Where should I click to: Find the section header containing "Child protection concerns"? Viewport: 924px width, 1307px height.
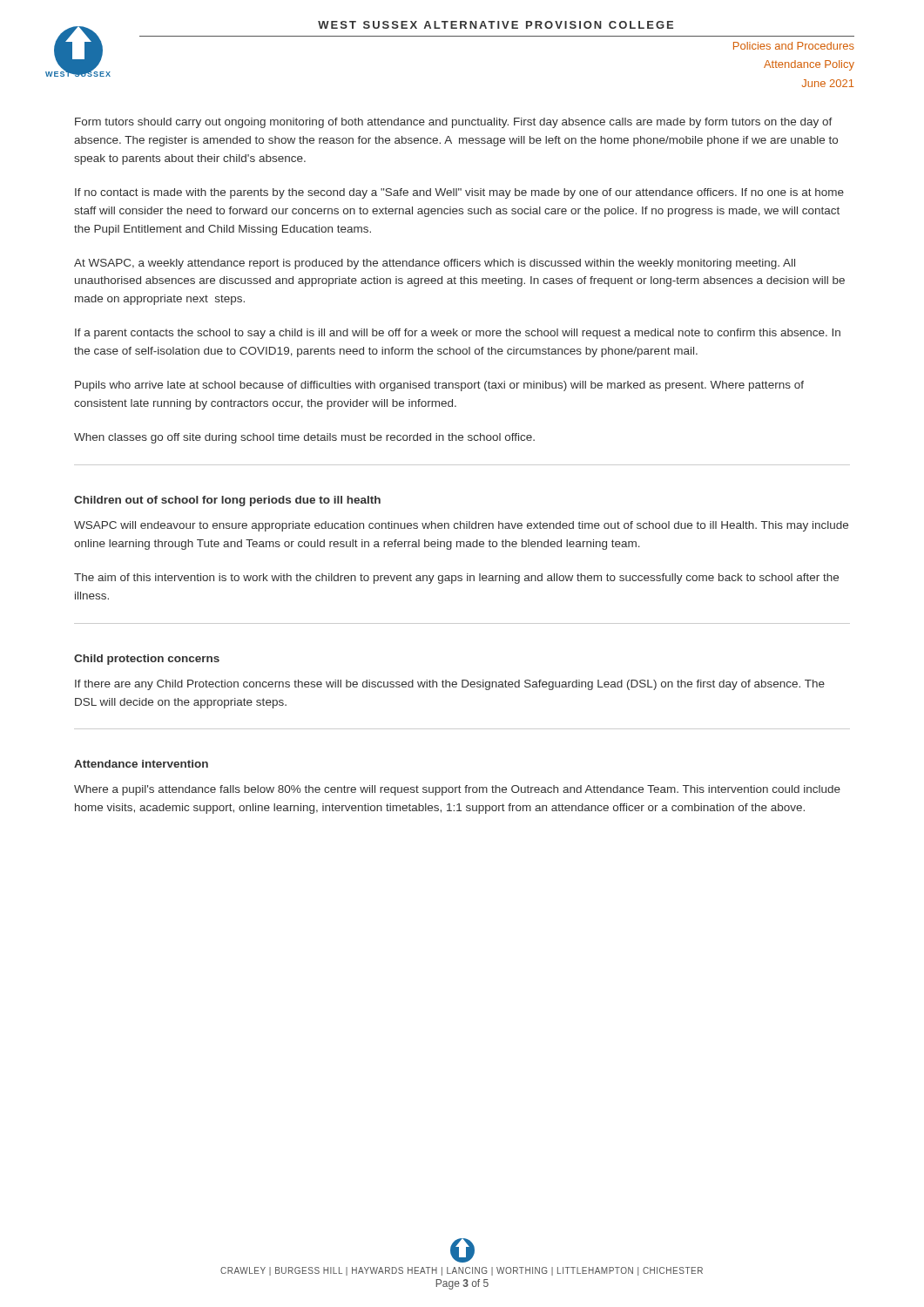(x=147, y=658)
